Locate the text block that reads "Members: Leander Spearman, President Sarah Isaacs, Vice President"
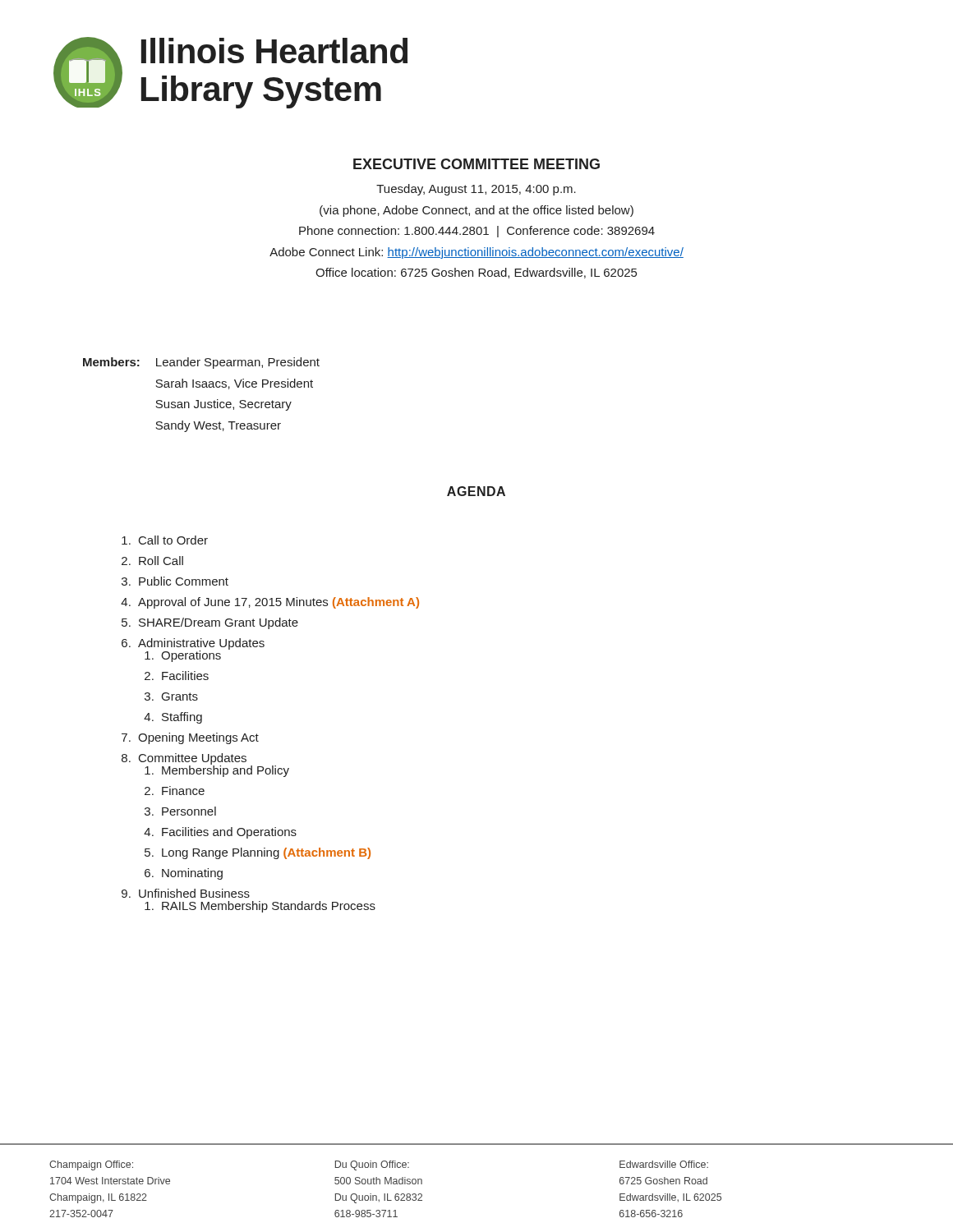953x1232 pixels. click(x=201, y=393)
